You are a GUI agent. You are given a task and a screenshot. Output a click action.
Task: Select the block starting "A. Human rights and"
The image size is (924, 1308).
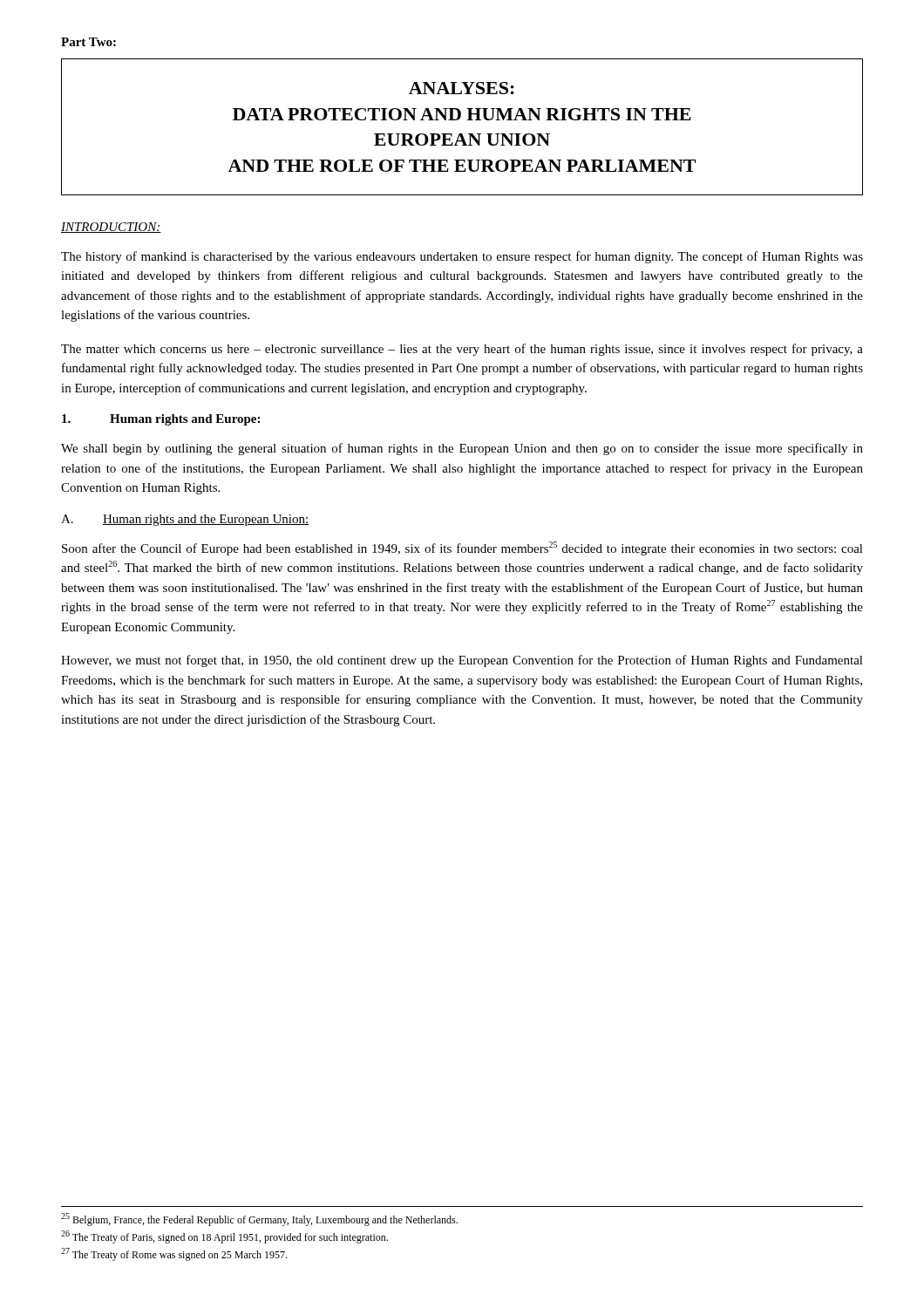click(x=185, y=519)
